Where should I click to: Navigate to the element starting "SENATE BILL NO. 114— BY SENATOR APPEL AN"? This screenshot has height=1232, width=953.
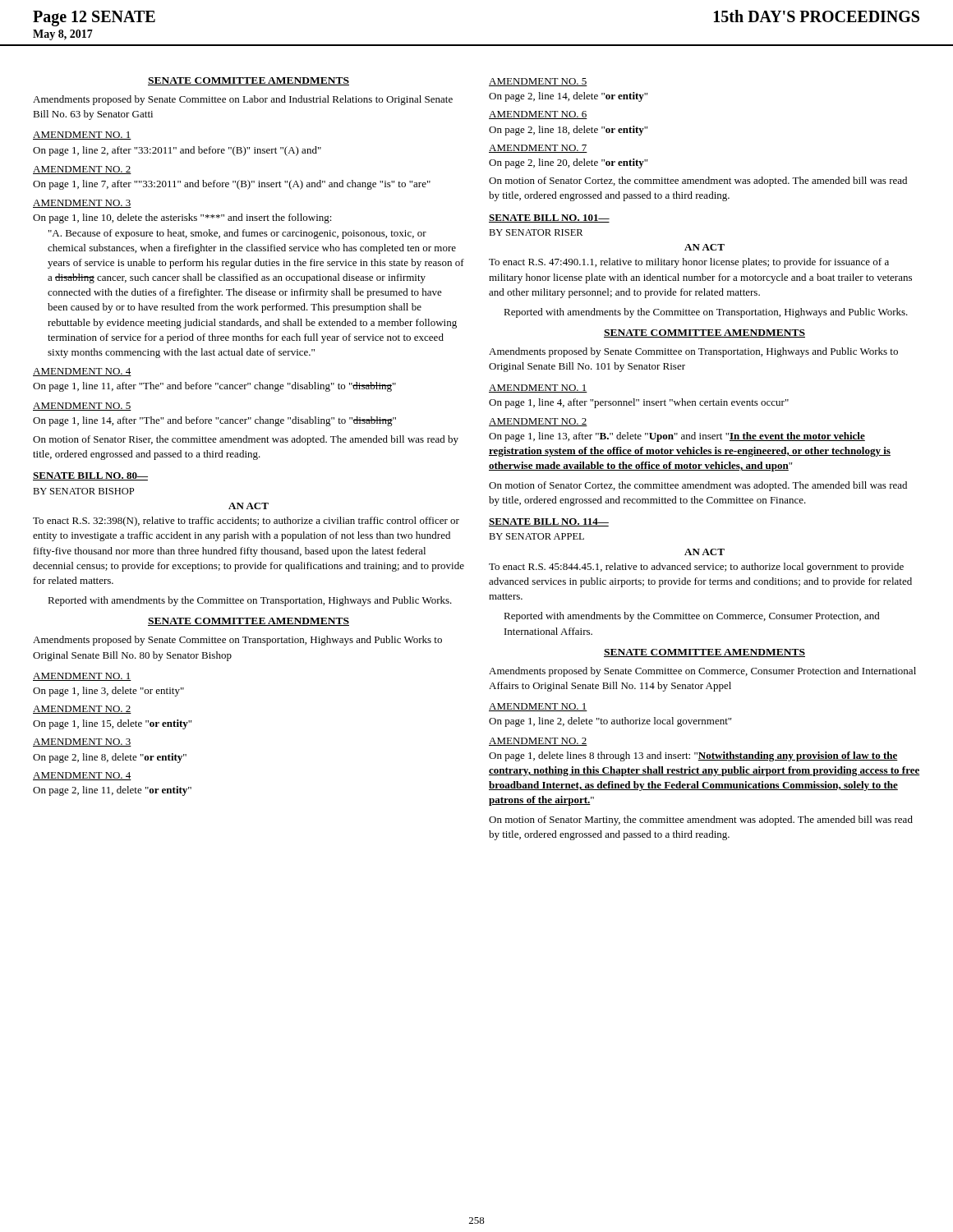click(x=704, y=559)
